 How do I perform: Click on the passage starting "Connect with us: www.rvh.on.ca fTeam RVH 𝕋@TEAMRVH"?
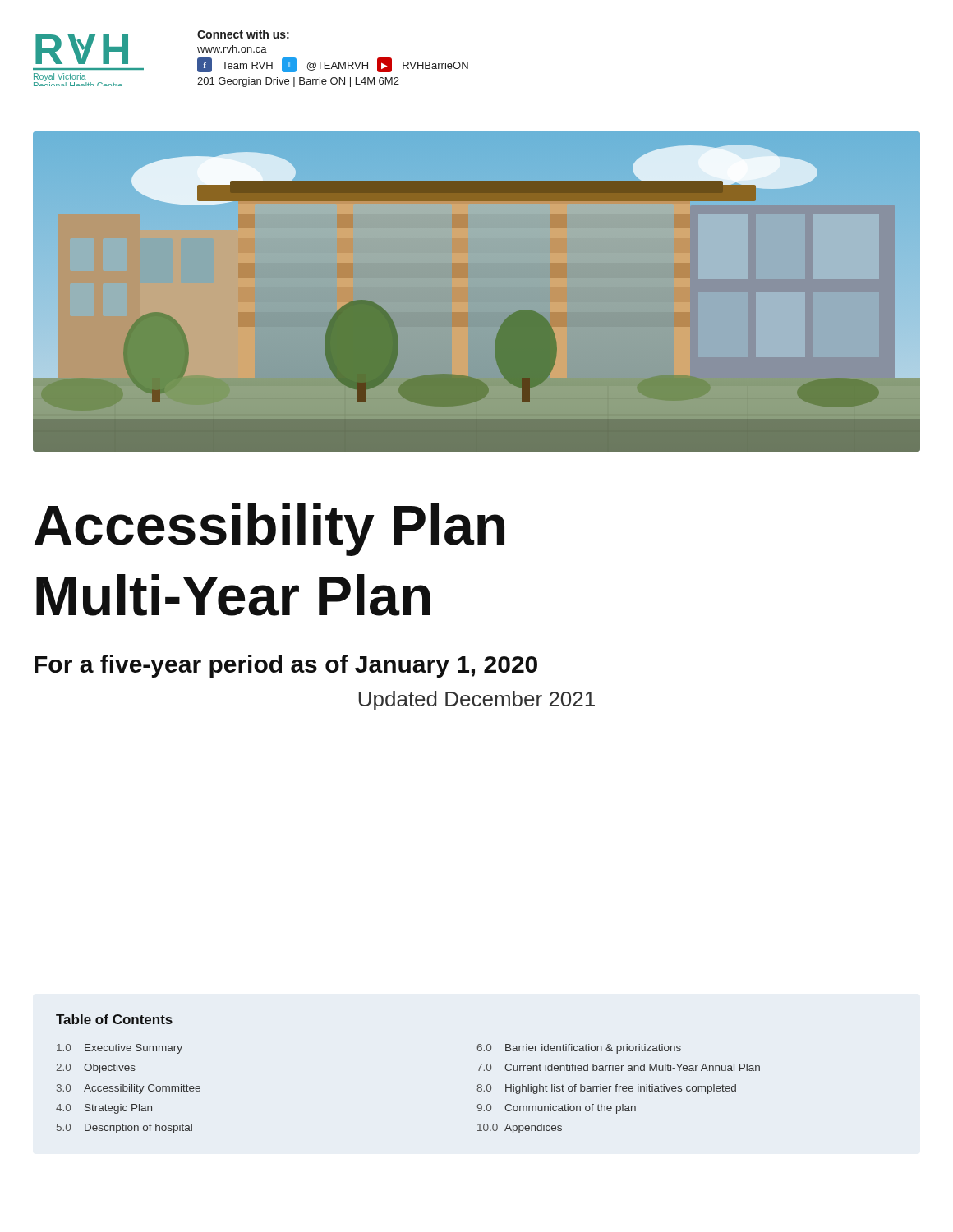point(333,58)
